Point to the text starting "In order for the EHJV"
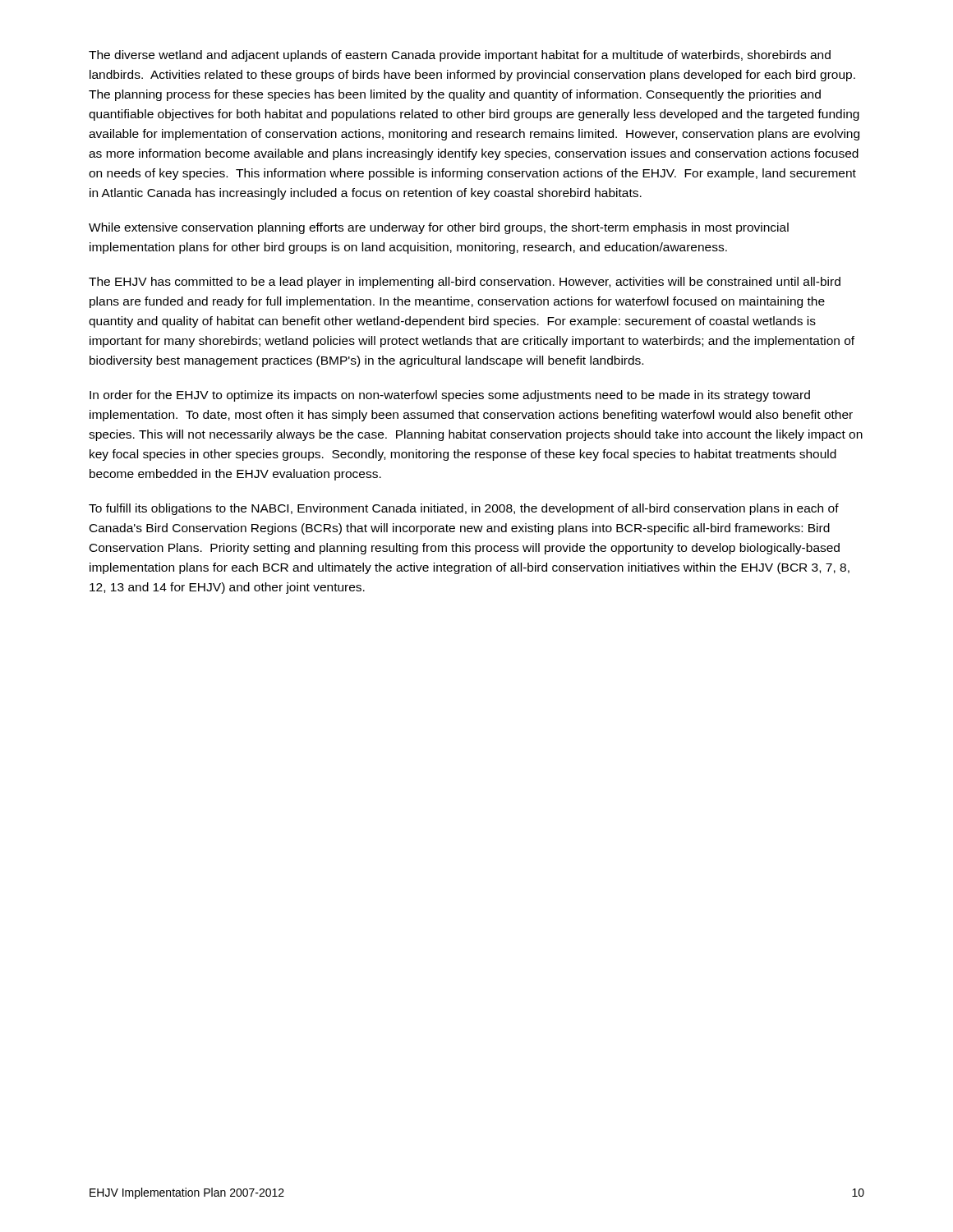 click(476, 434)
